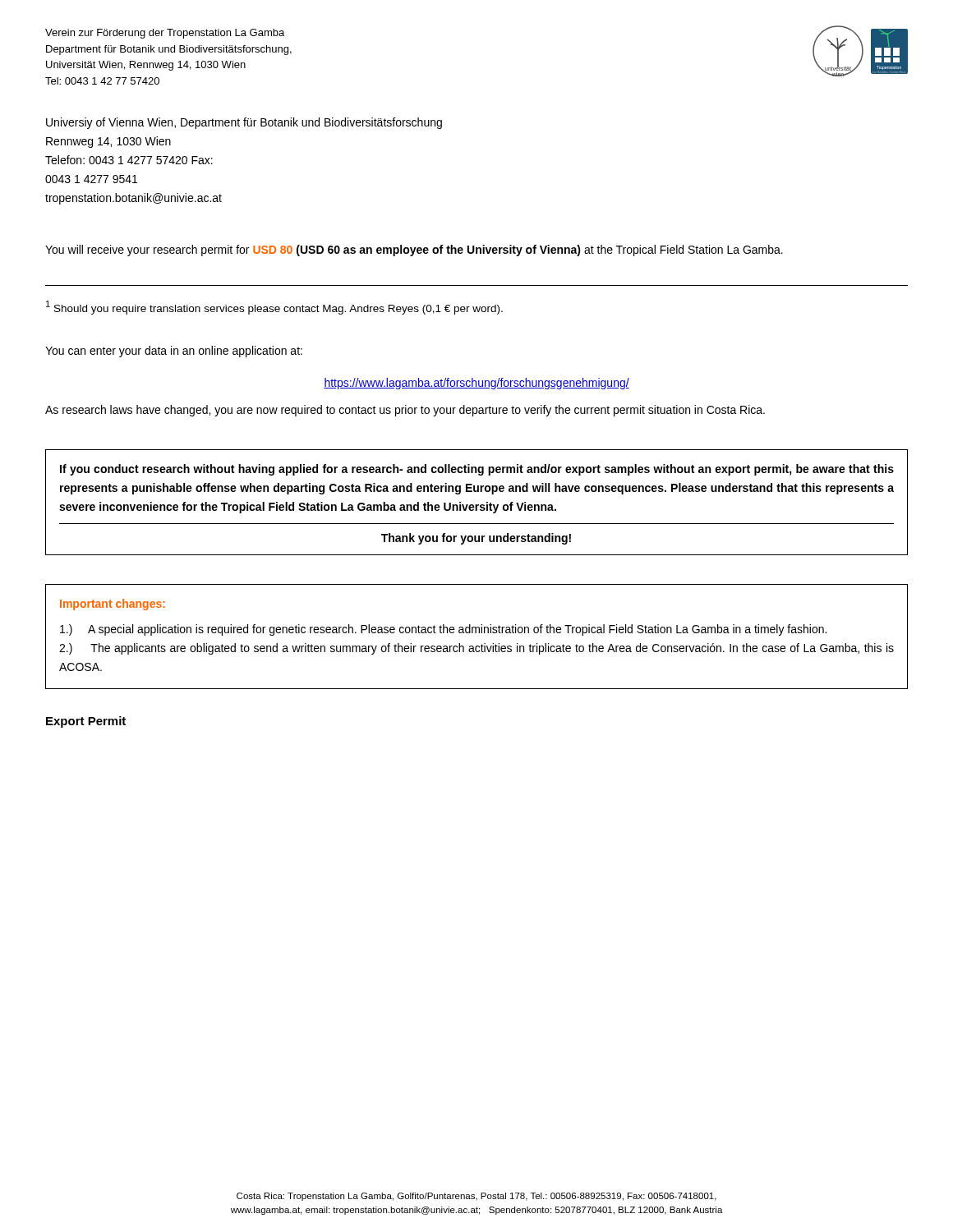Click on the passage starting "Export Permit"
Image resolution: width=953 pixels, height=1232 pixels.
[86, 721]
